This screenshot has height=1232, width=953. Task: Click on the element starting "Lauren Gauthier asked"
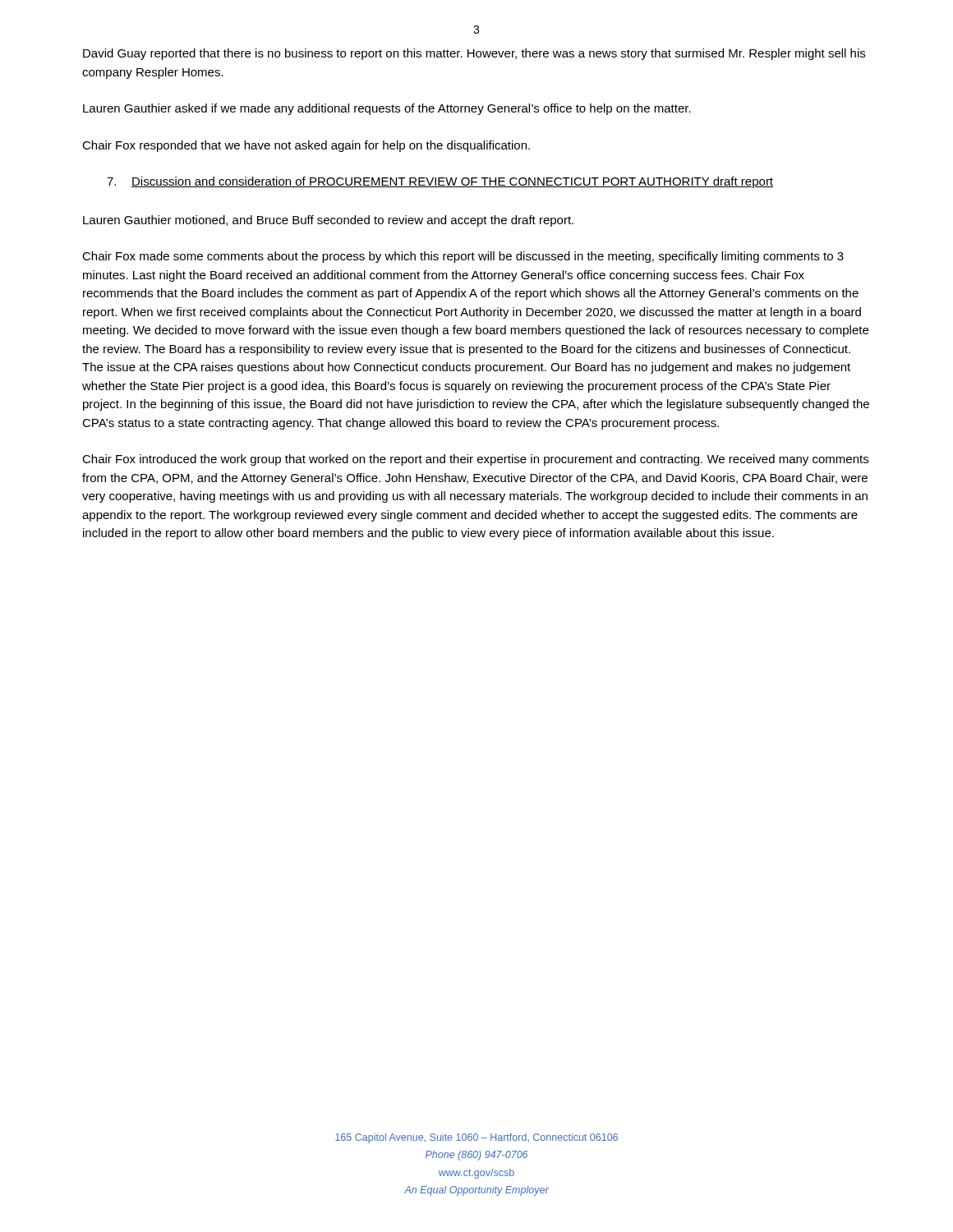click(387, 108)
